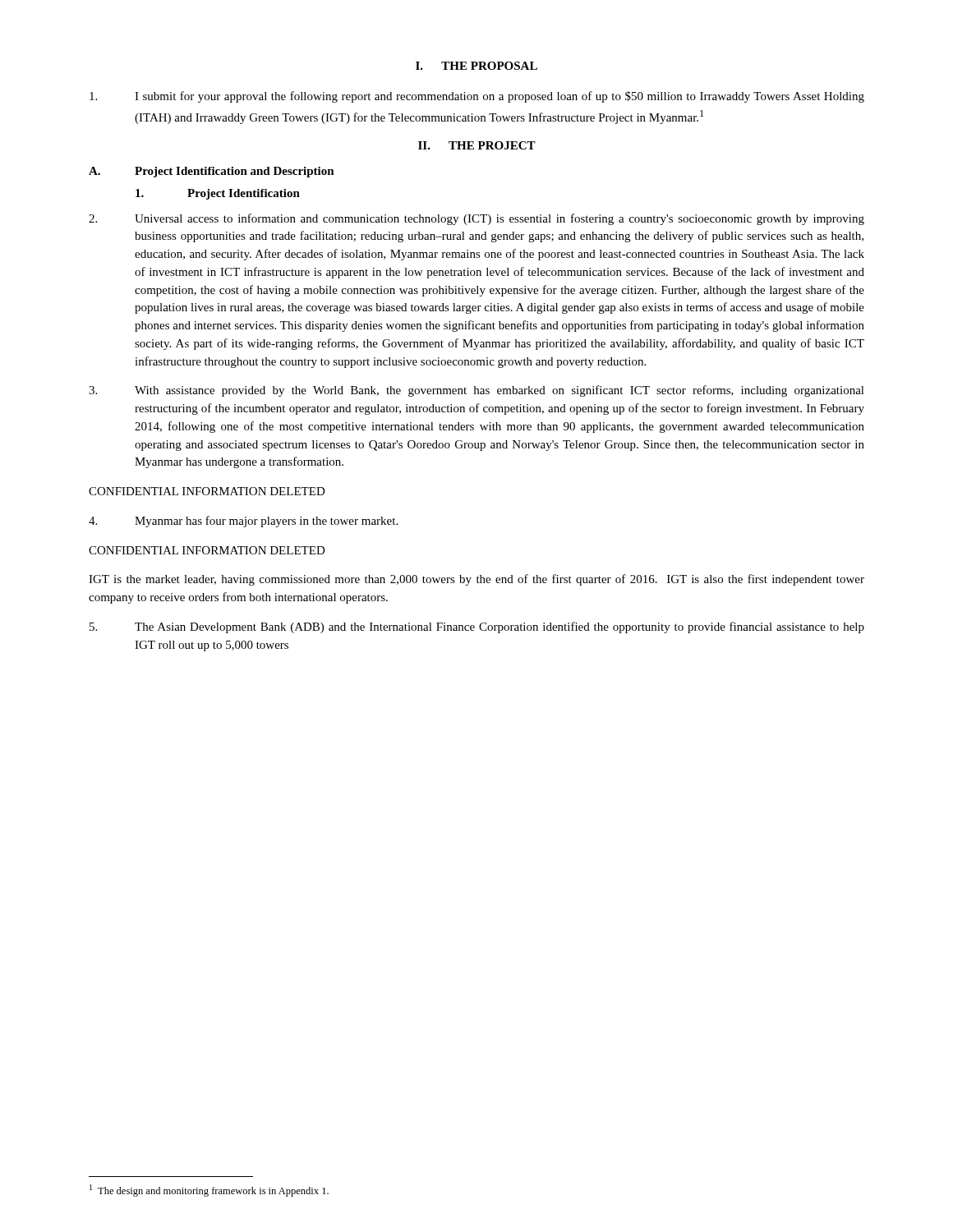This screenshot has width=953, height=1232.
Task: Click on the text block starting "I. THE PROPOSAL"
Action: tap(476, 66)
